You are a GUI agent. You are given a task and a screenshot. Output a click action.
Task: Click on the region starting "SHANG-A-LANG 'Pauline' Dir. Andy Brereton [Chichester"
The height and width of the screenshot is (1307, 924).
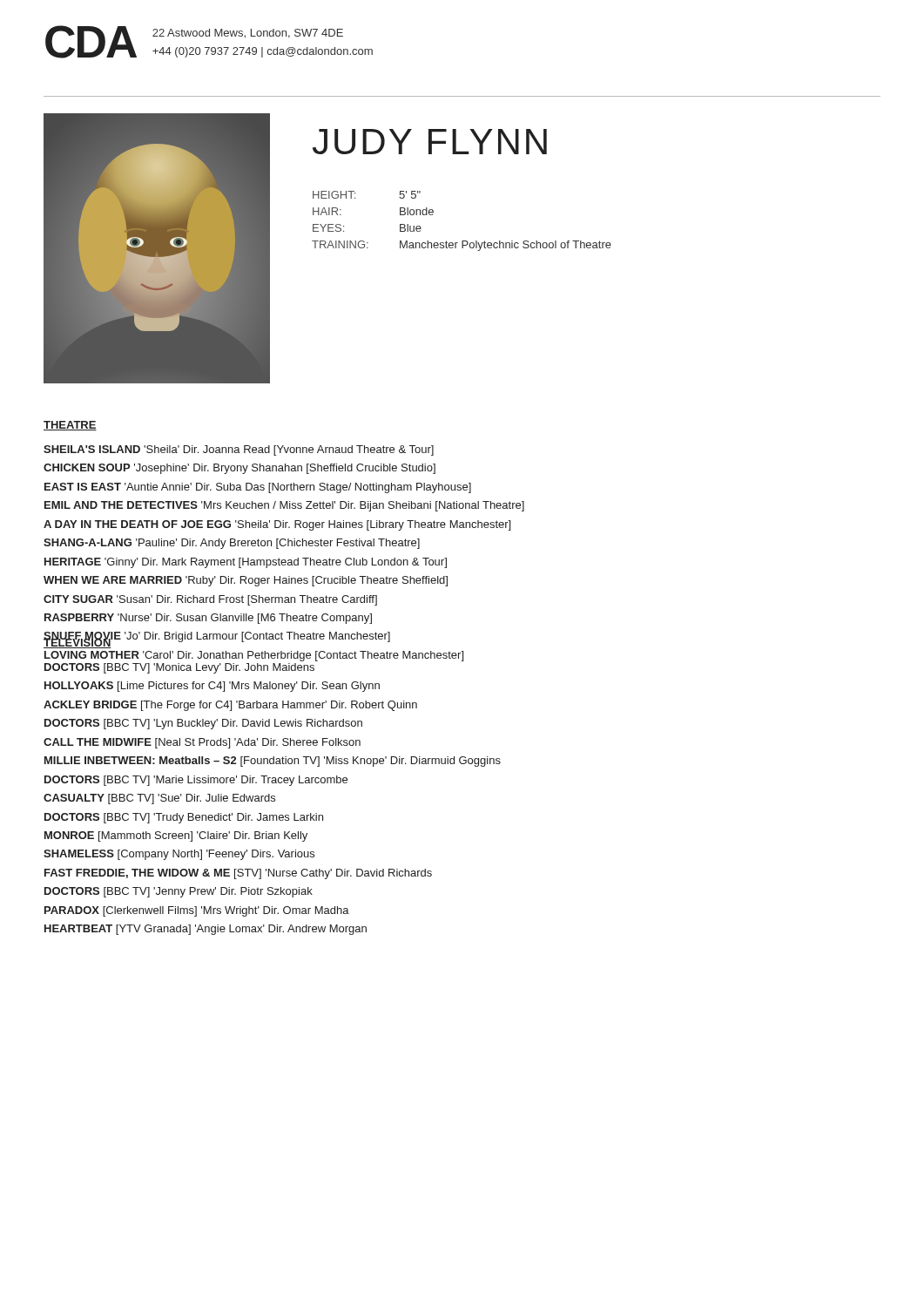click(232, 543)
